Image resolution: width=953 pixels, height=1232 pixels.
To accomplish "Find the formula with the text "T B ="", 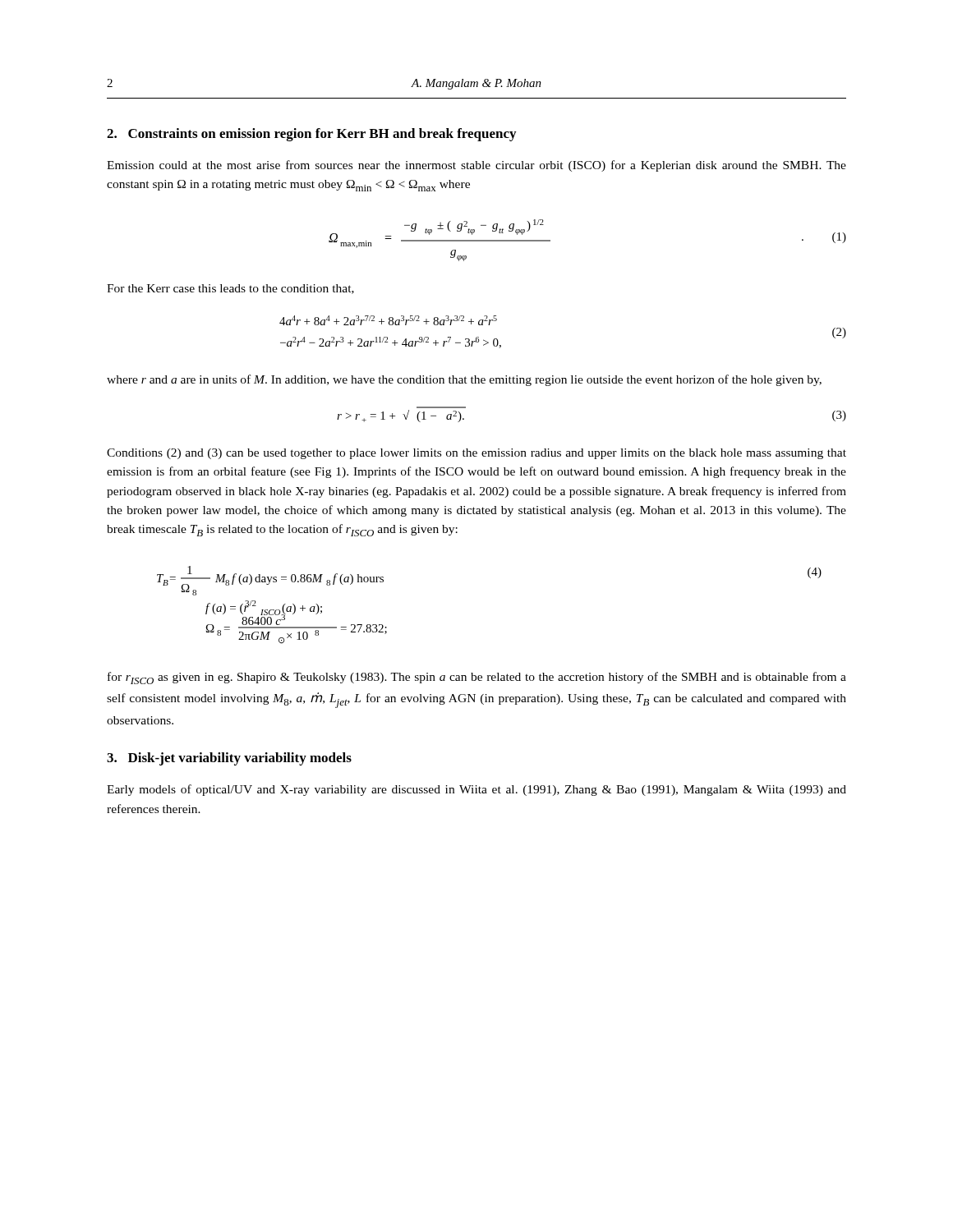I will (195, 579).
